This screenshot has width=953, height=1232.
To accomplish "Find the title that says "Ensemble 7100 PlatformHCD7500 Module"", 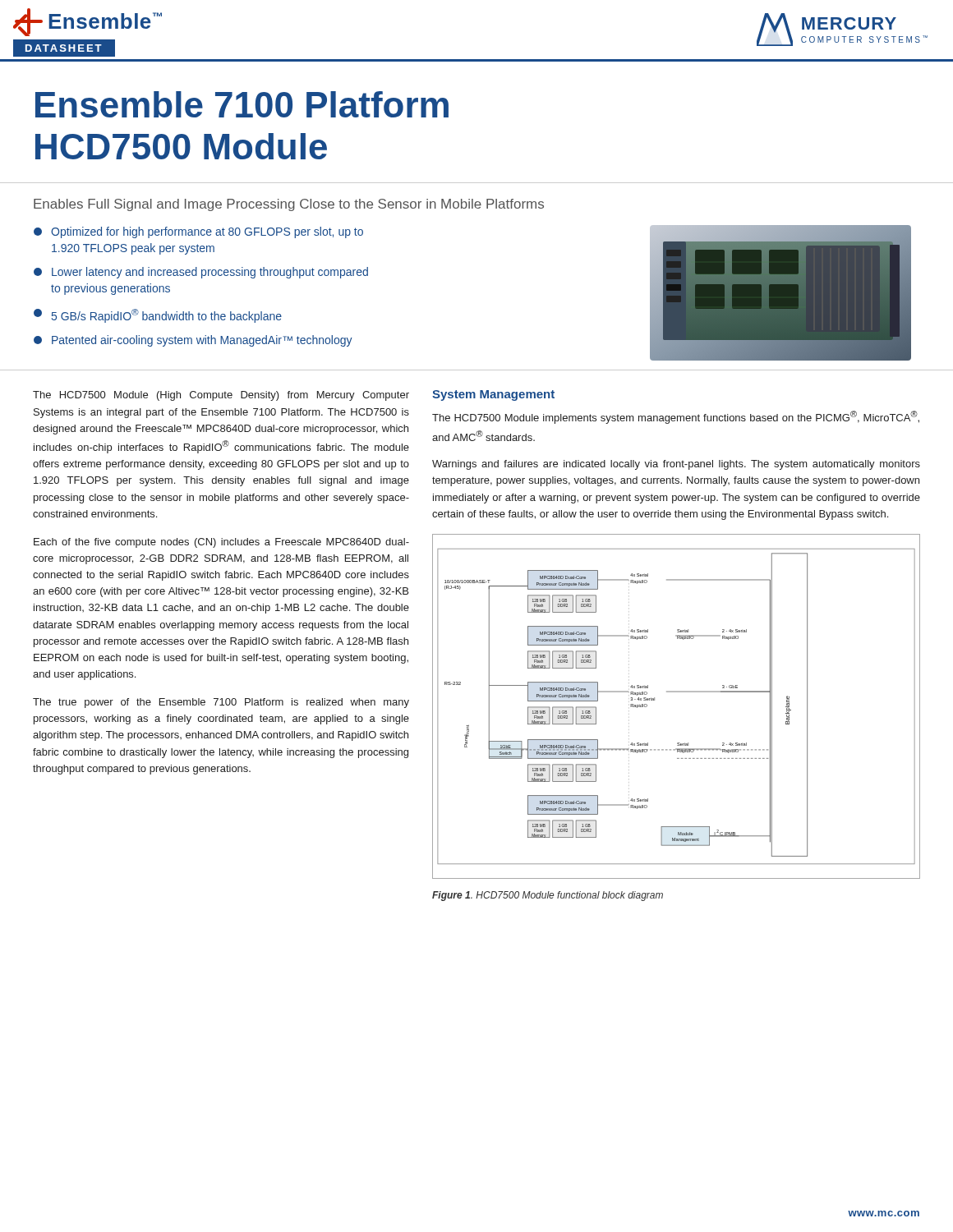I will point(242,104).
